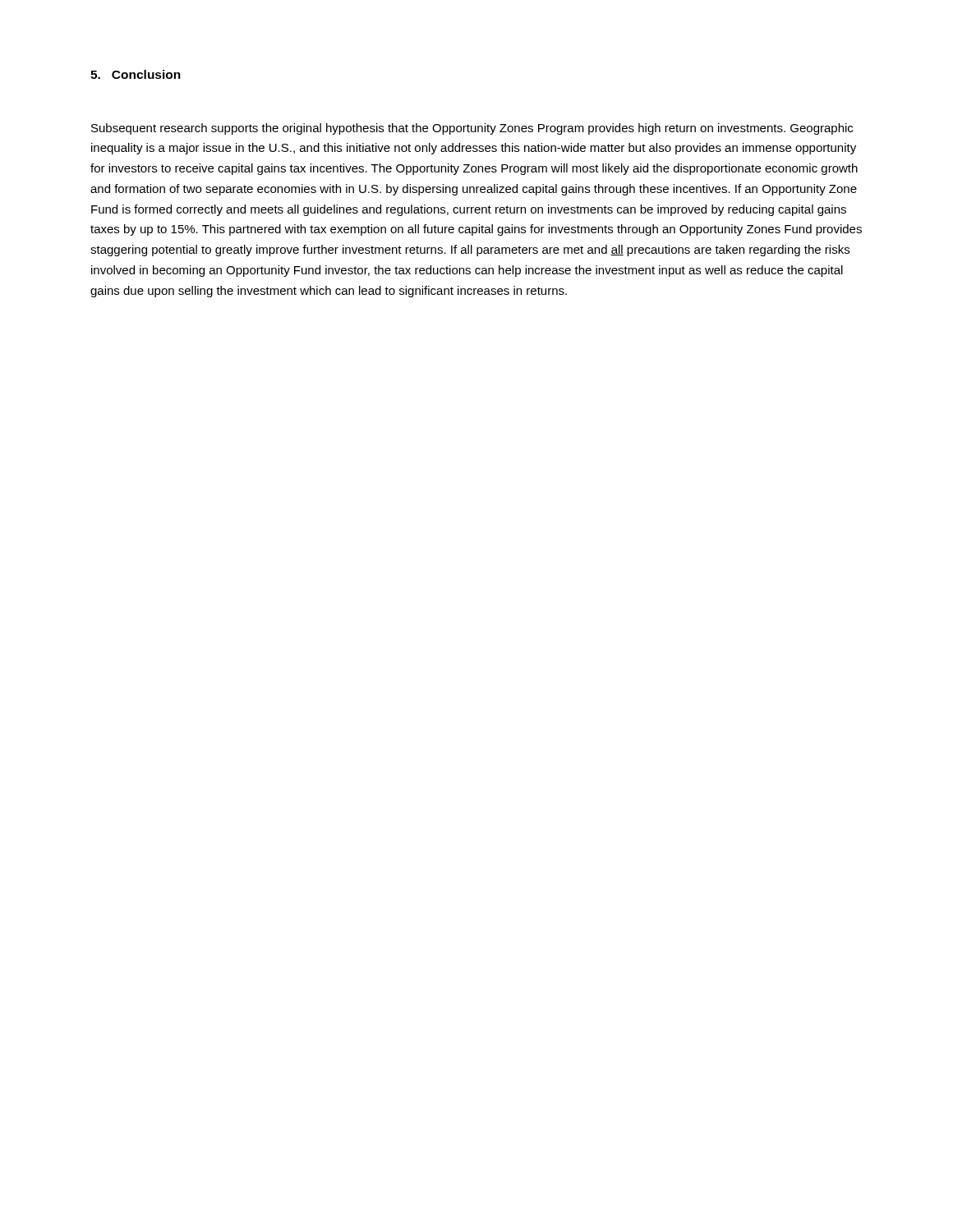Find a section header
This screenshot has height=1232, width=953.
coord(136,74)
